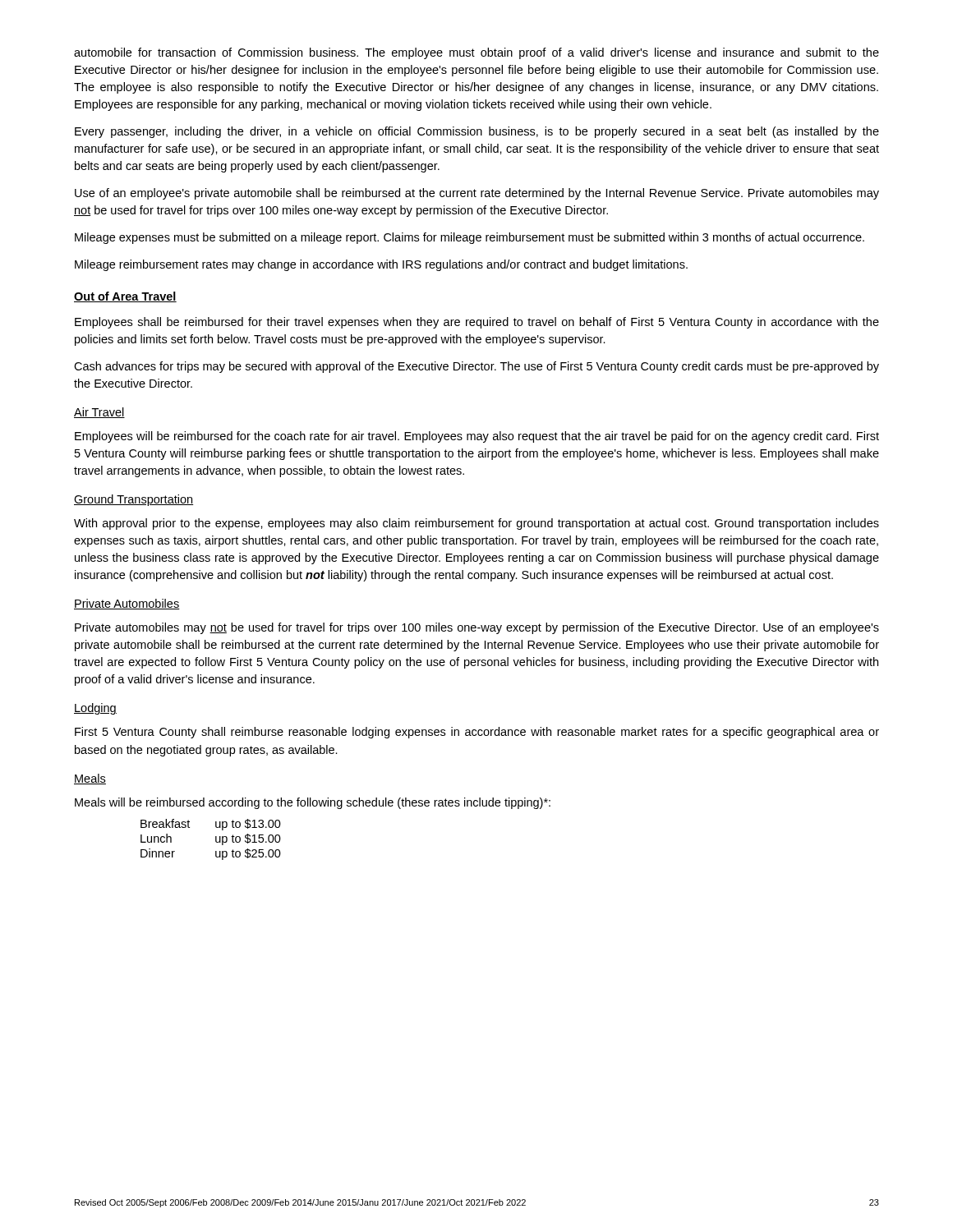This screenshot has height=1232, width=953.
Task: Click the passage that begins "Use of an employee's private automobile"
Action: (476, 202)
